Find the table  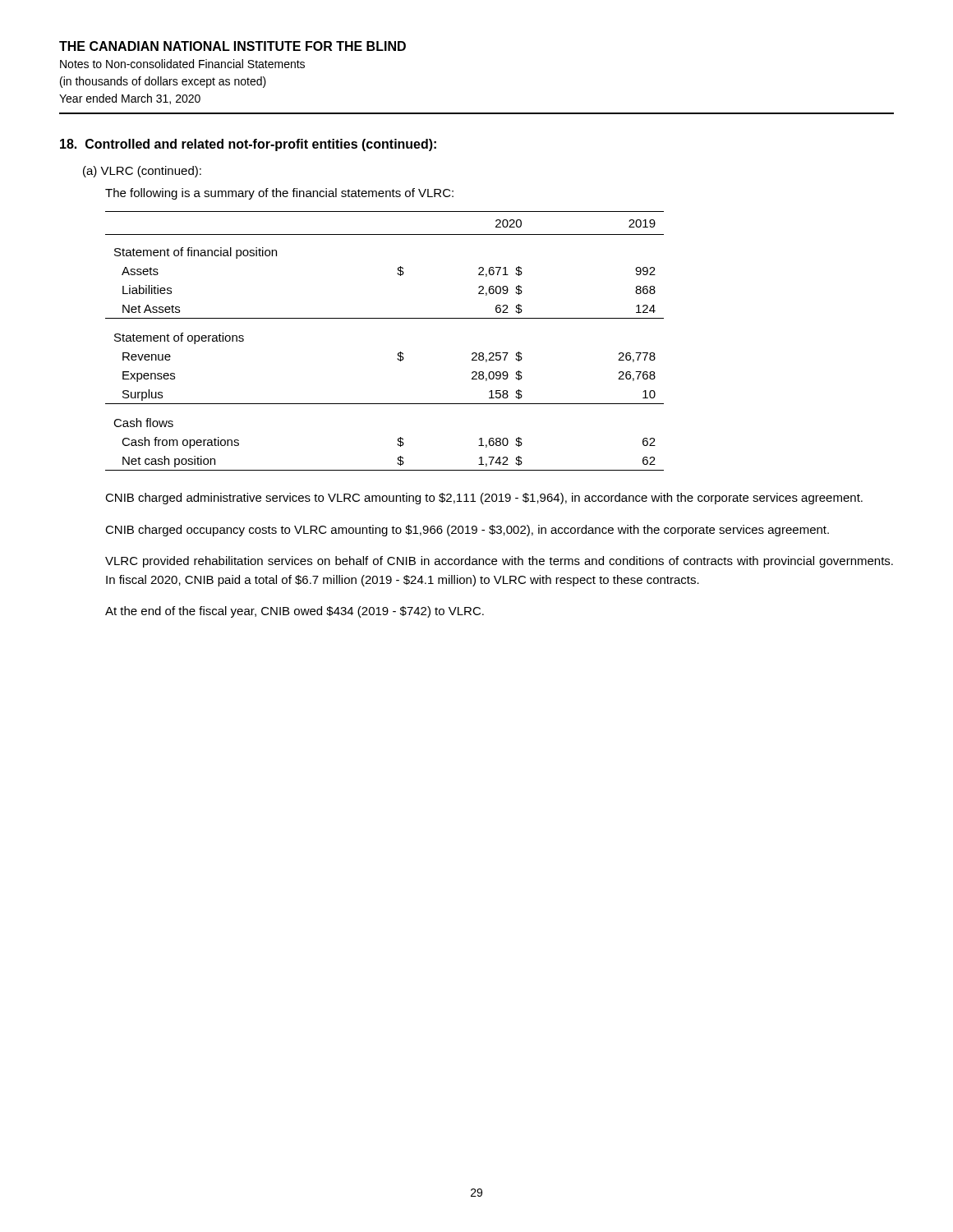(x=499, y=341)
